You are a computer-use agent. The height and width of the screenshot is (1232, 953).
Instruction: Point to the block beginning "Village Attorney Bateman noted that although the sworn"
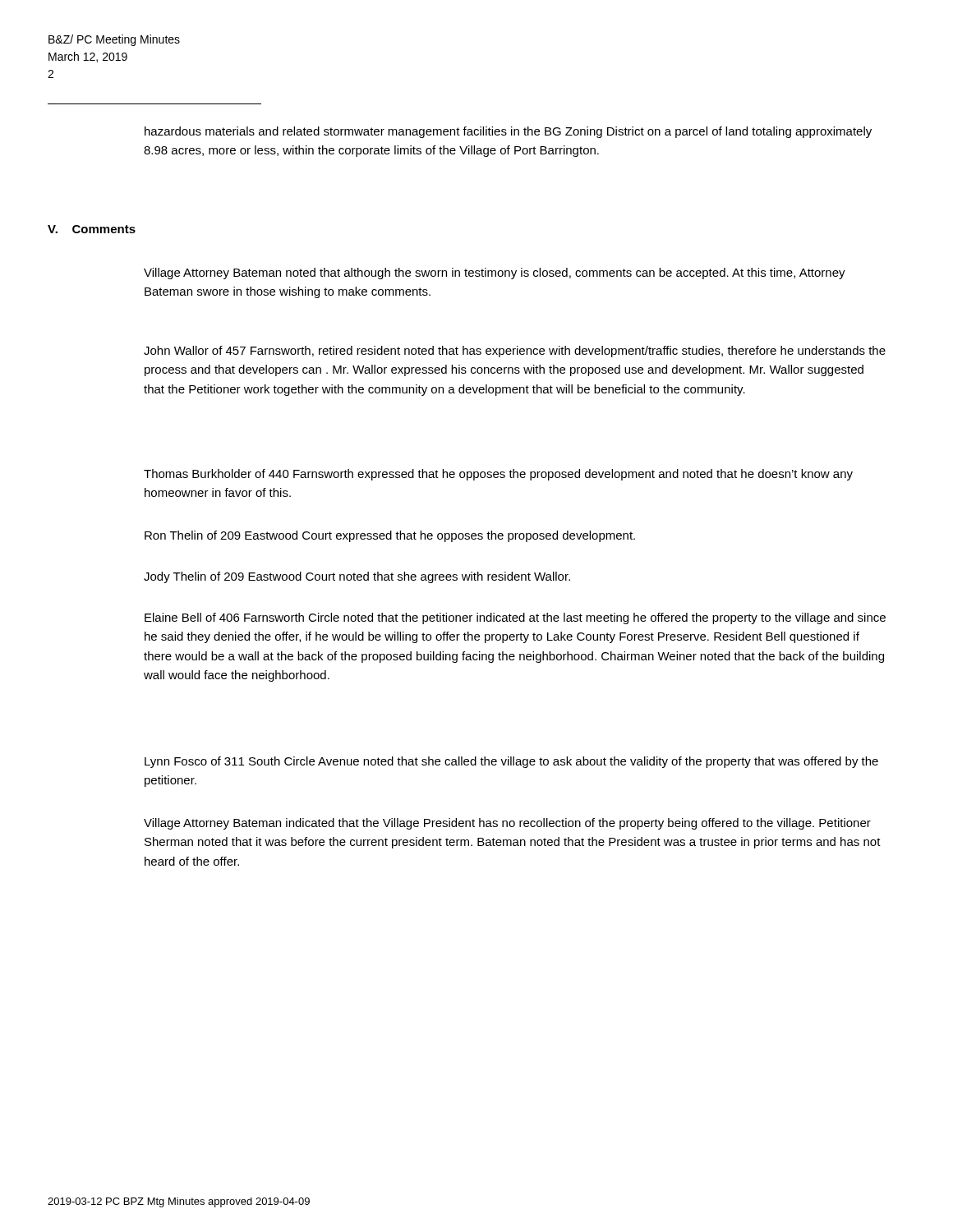(494, 282)
